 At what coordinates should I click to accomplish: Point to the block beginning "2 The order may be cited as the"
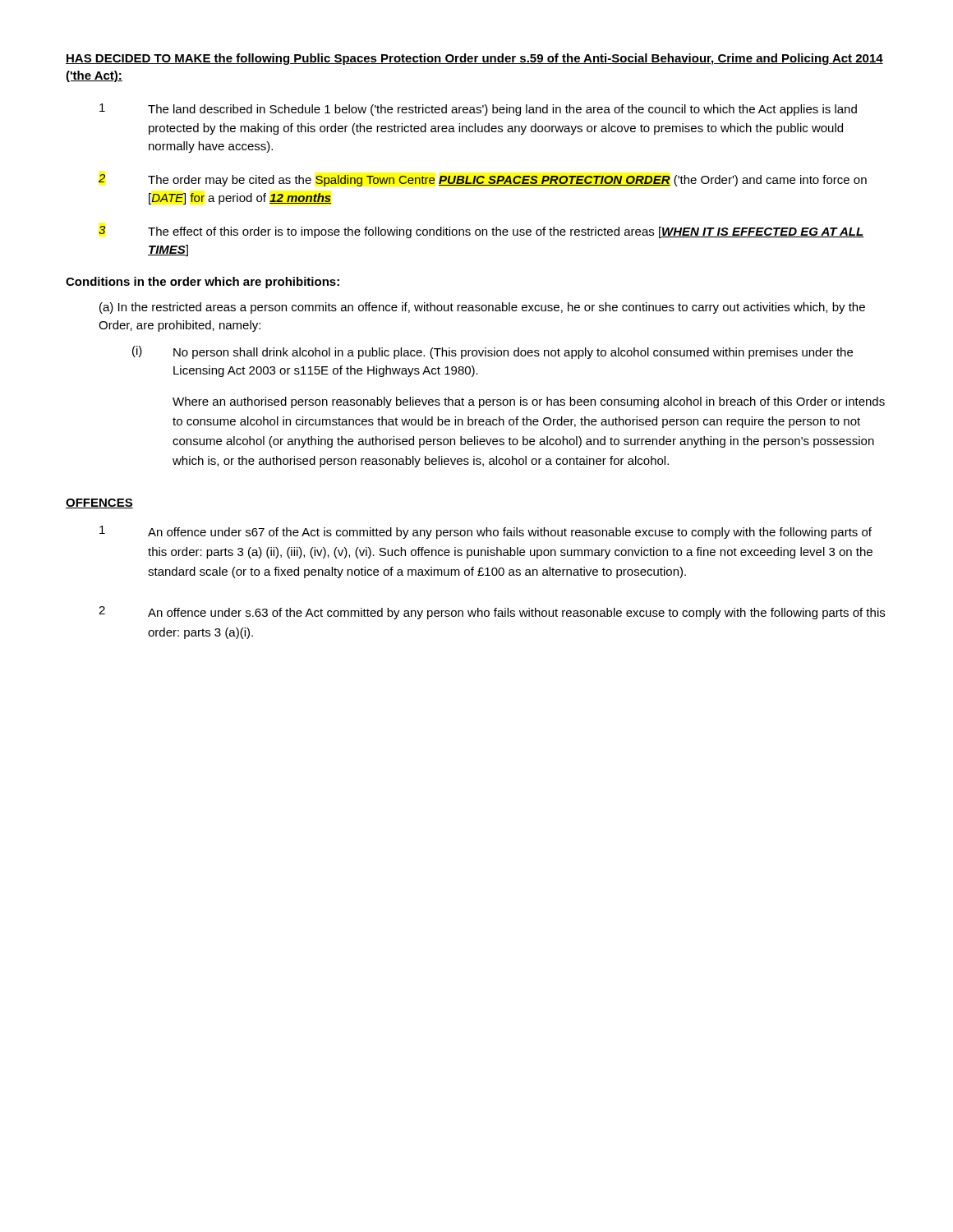click(x=476, y=189)
